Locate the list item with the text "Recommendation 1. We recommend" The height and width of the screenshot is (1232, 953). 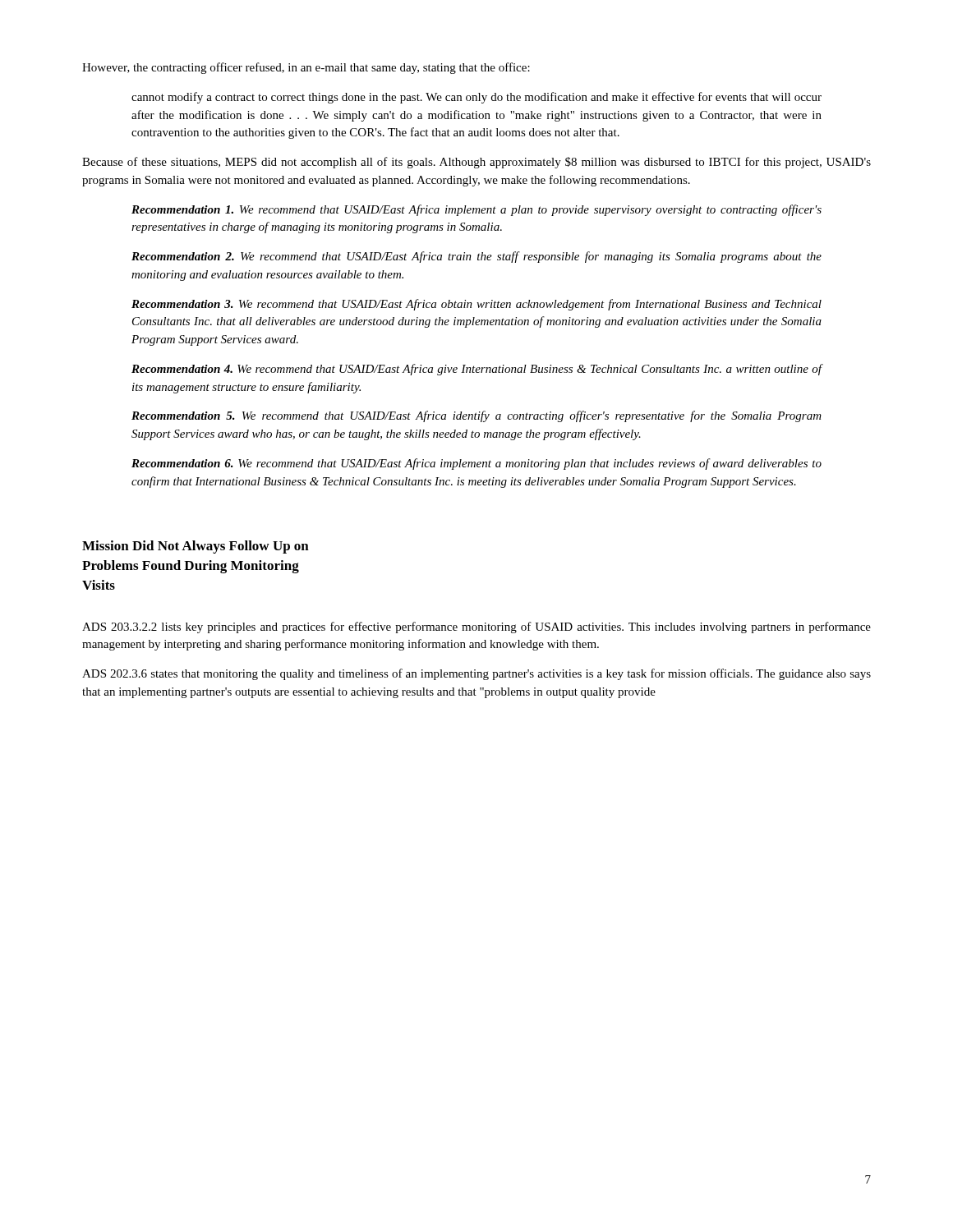pyautogui.click(x=476, y=218)
